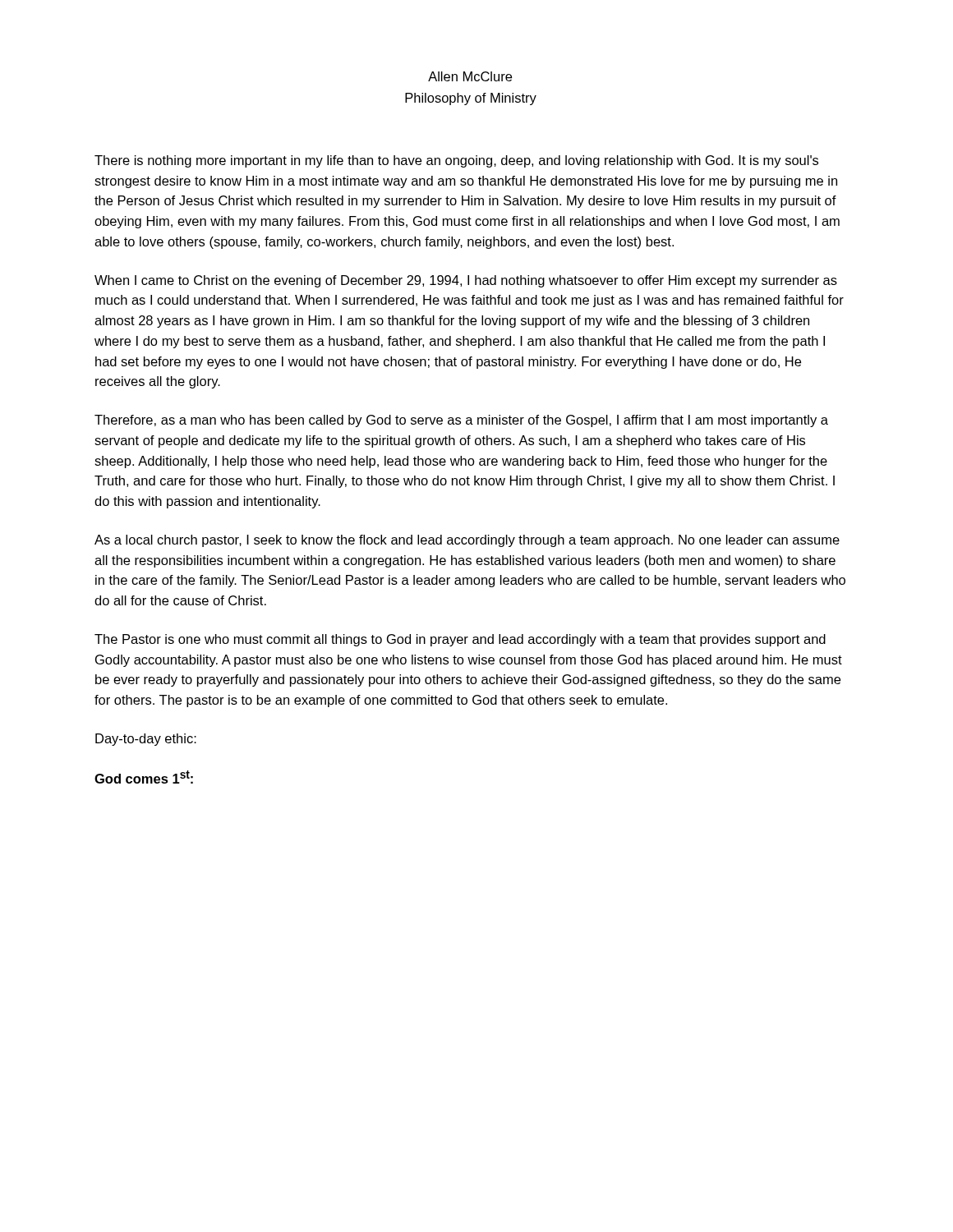Click the passage that begins "Therefore, as a man who has"

465,460
